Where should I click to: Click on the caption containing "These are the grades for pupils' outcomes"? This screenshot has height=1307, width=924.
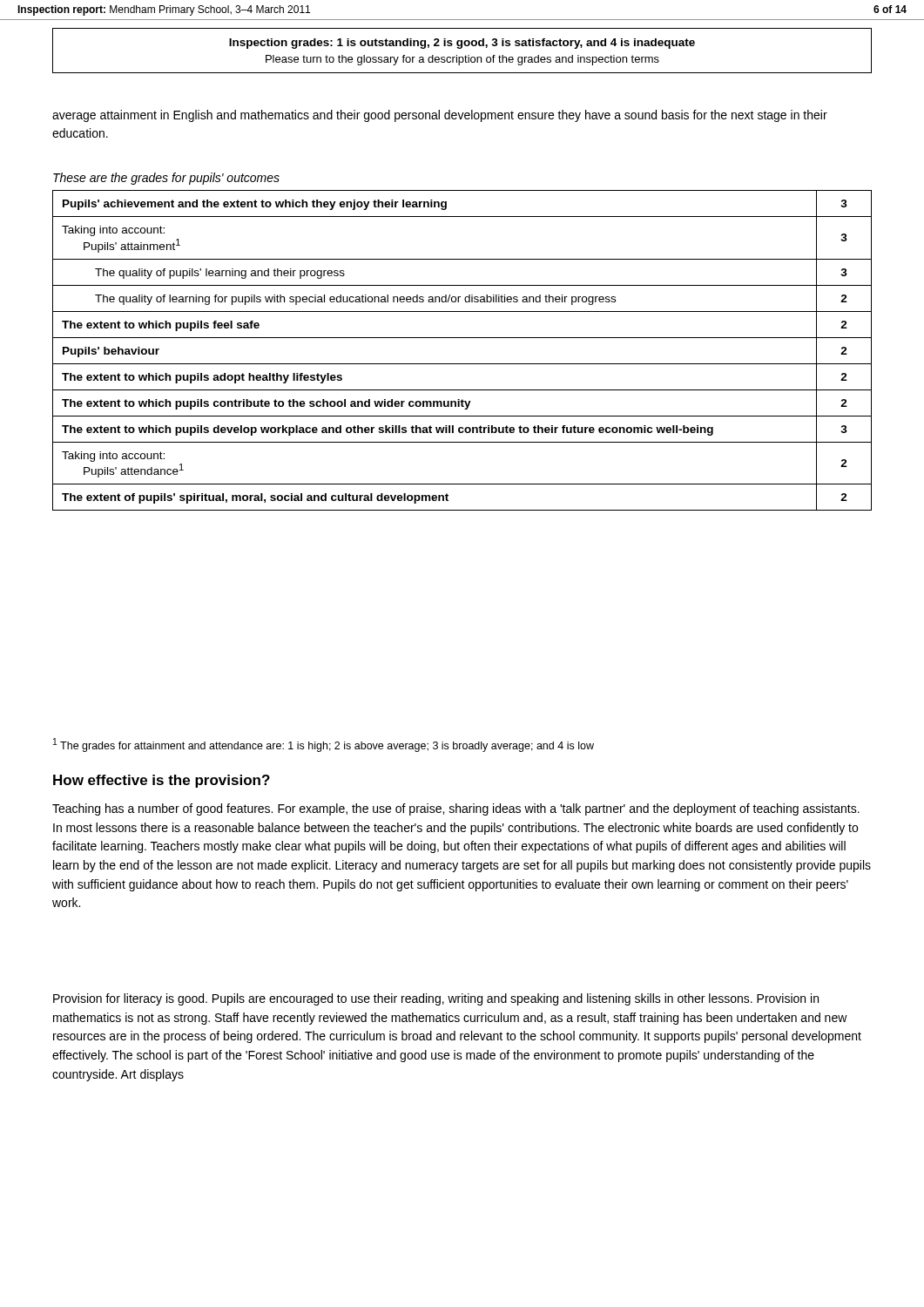click(x=166, y=178)
